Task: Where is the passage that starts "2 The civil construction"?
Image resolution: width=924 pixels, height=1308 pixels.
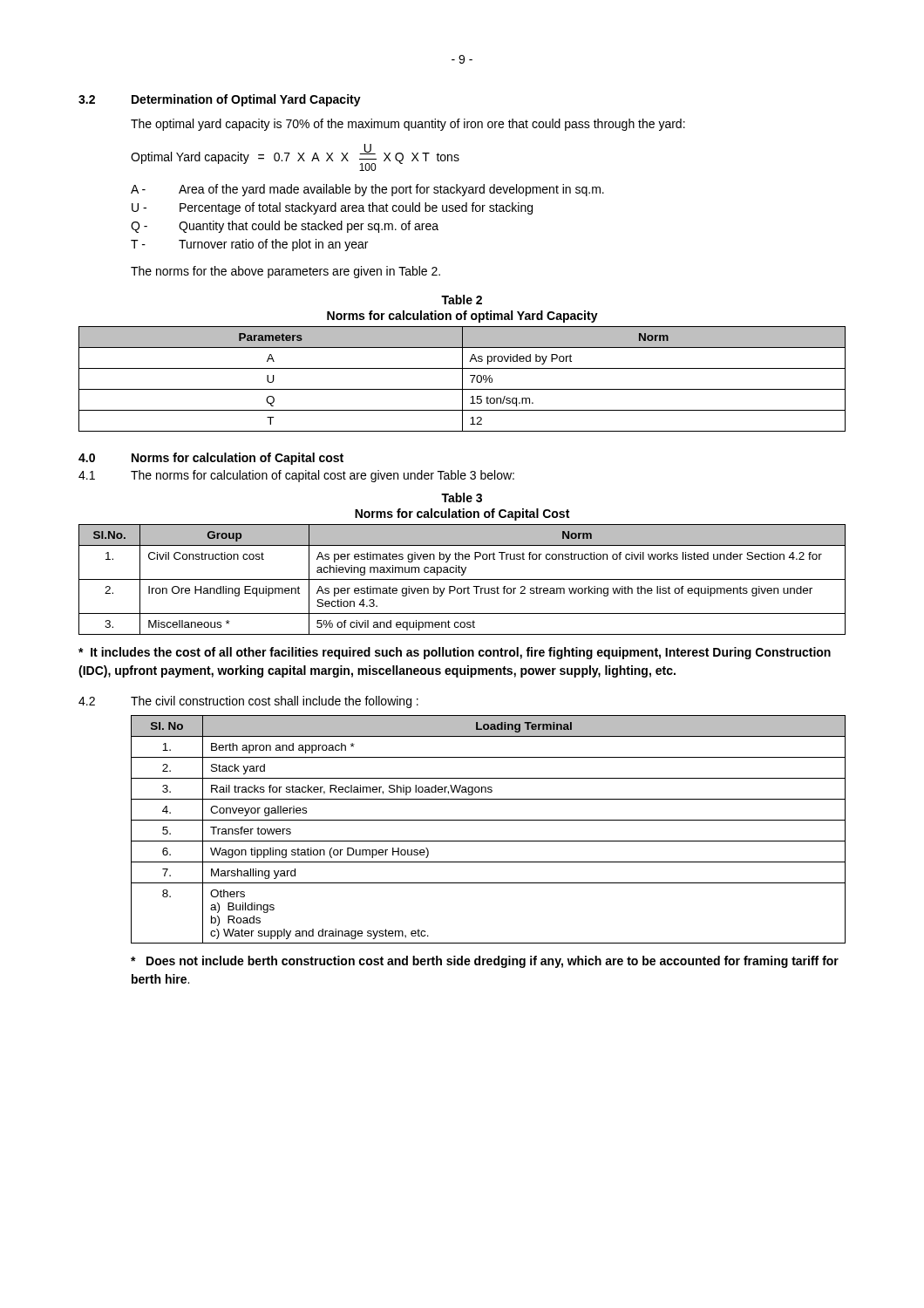Action: point(249,701)
